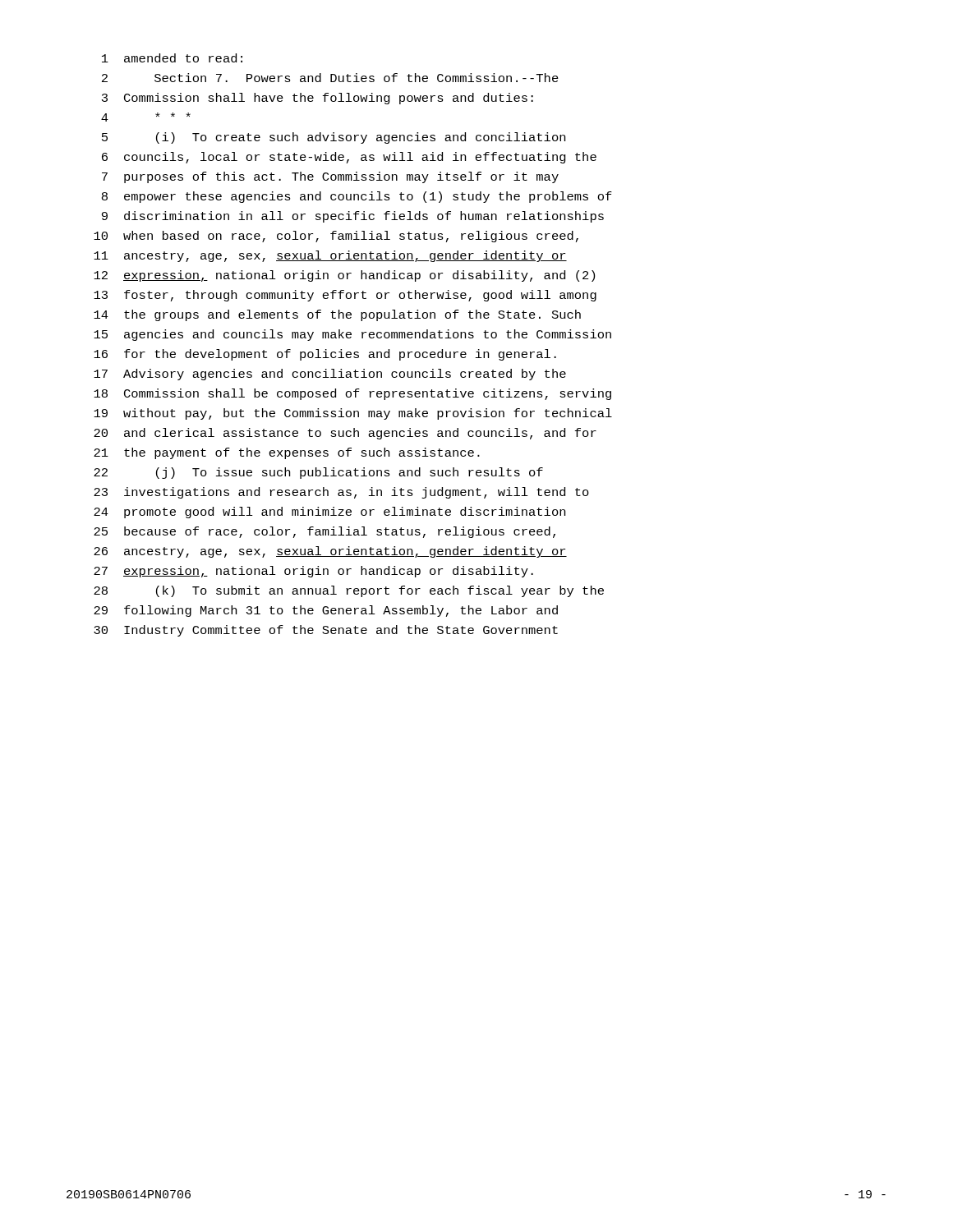Locate the list item containing "12 expression, national origin"
This screenshot has width=953, height=1232.
476,276
